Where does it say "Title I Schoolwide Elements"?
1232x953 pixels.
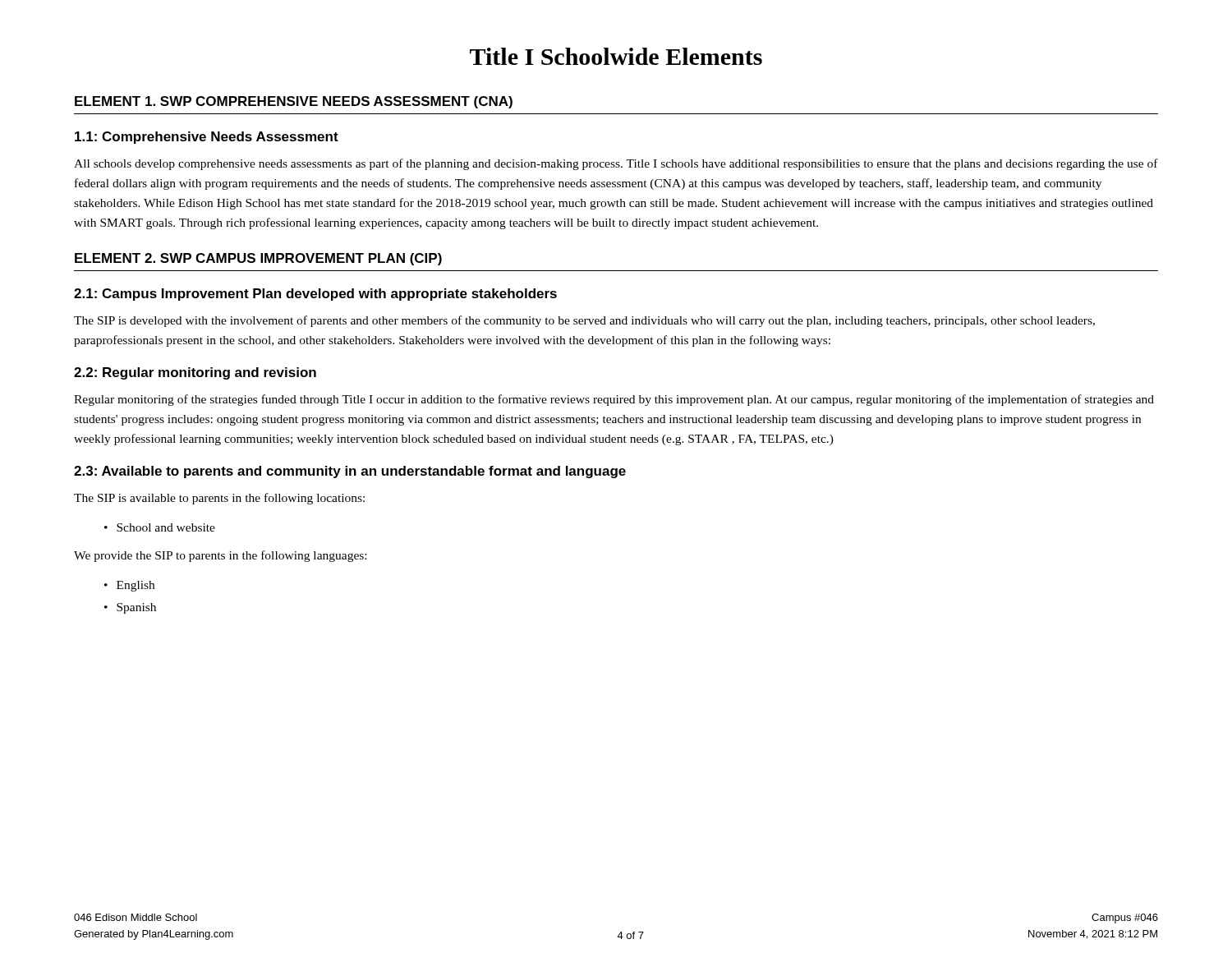tap(616, 56)
